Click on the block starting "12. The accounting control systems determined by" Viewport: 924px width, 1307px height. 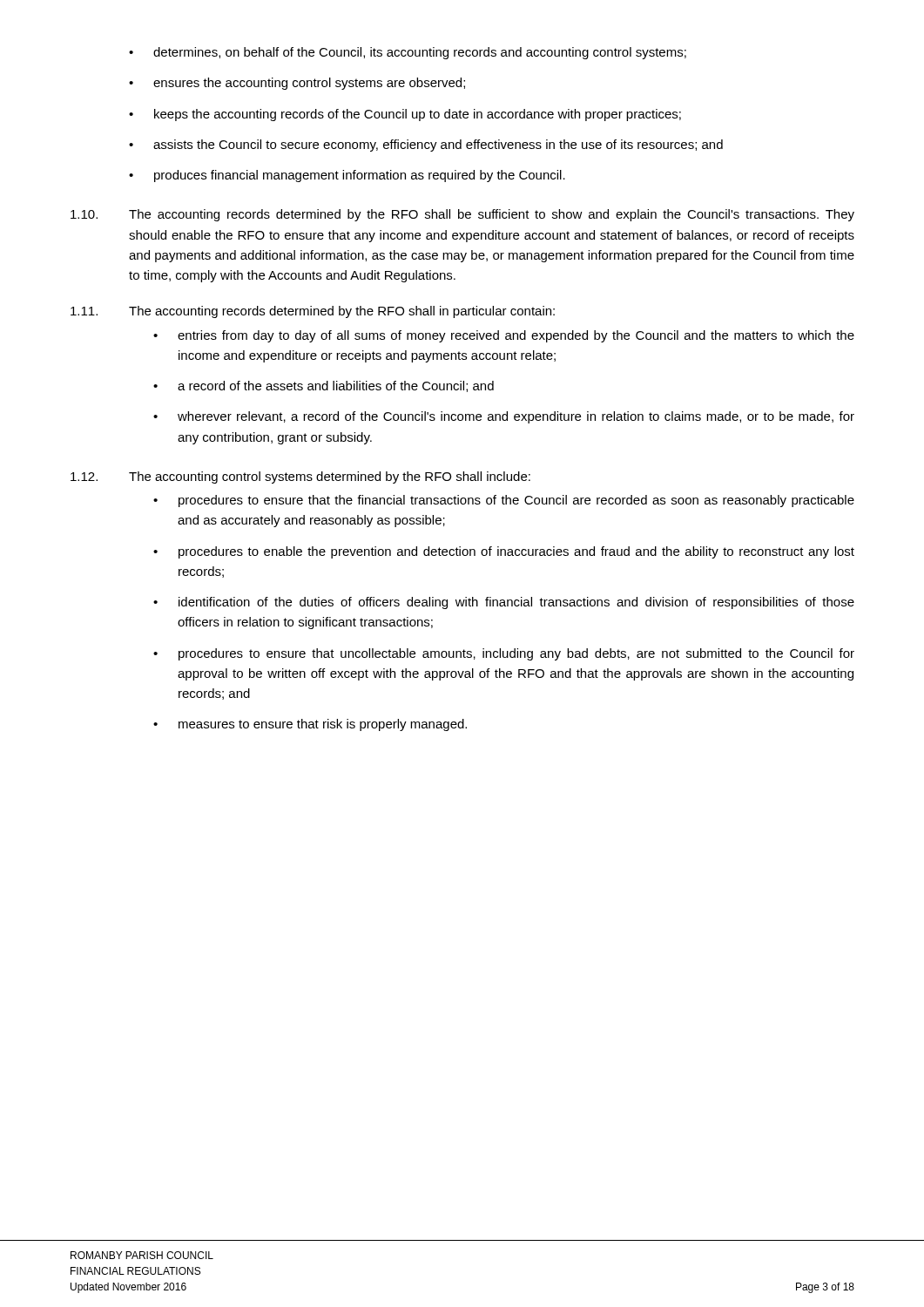click(x=462, y=476)
